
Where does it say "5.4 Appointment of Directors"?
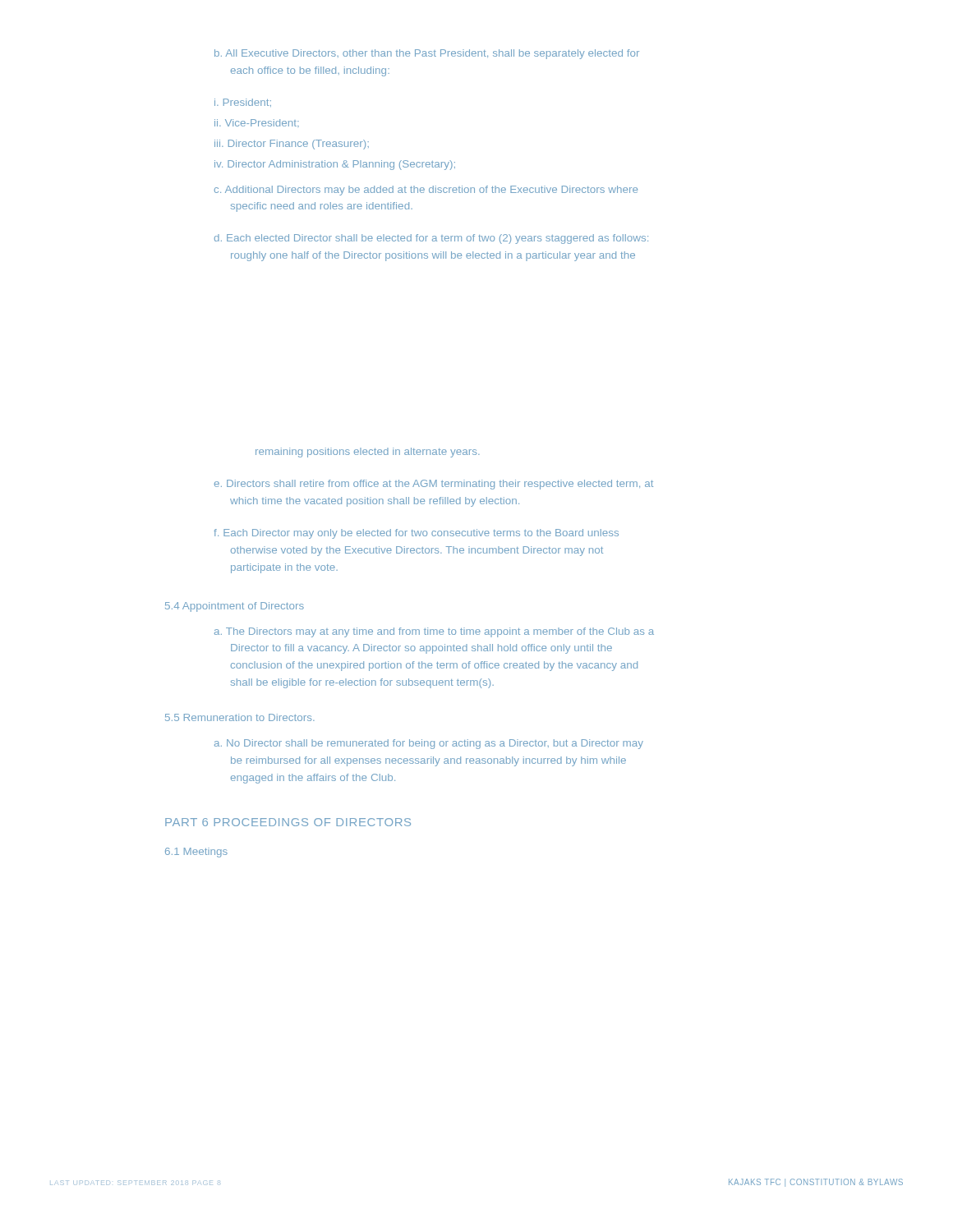pos(234,605)
